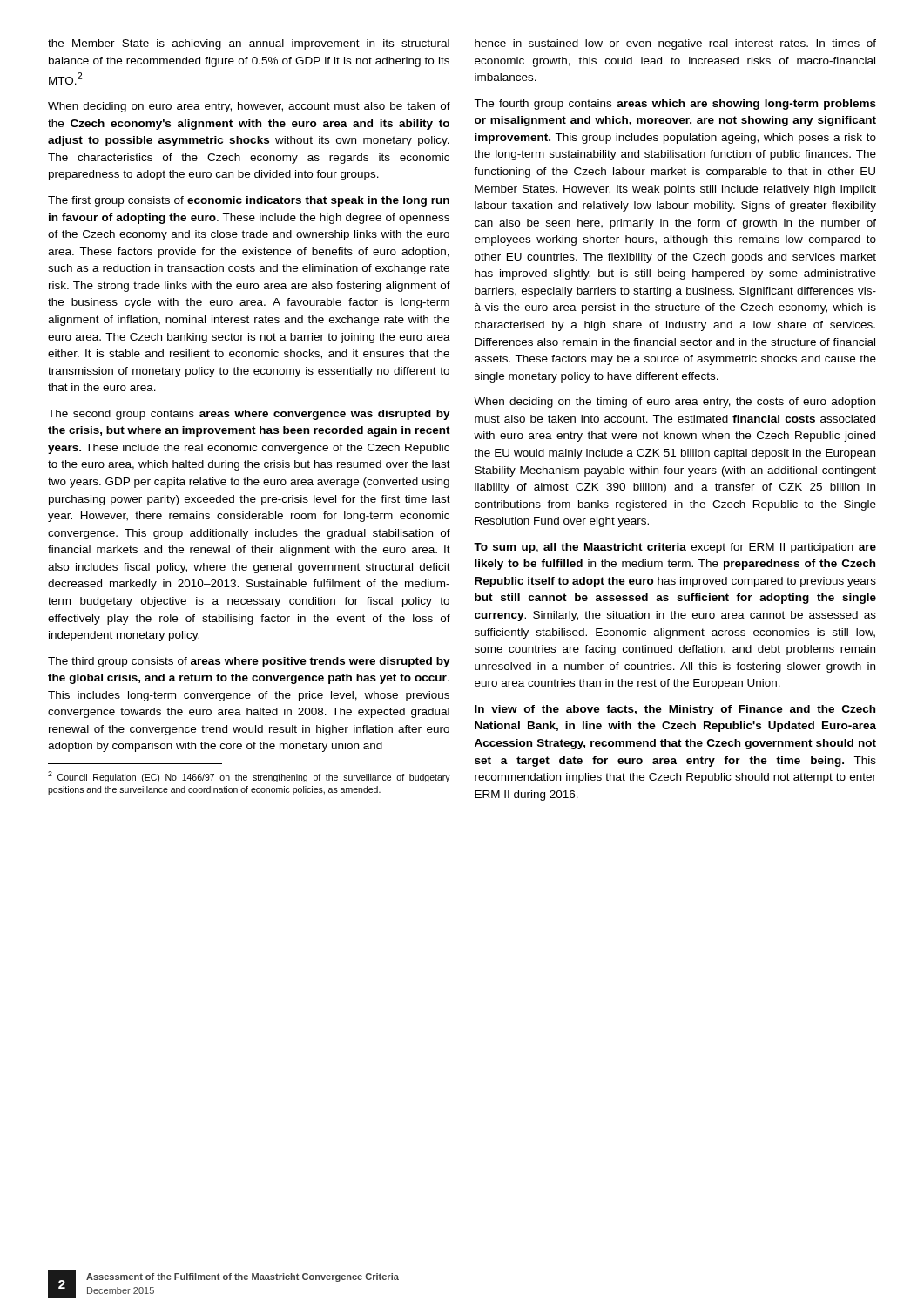
Task: Find the element starting "The first group"
Action: coord(249,294)
